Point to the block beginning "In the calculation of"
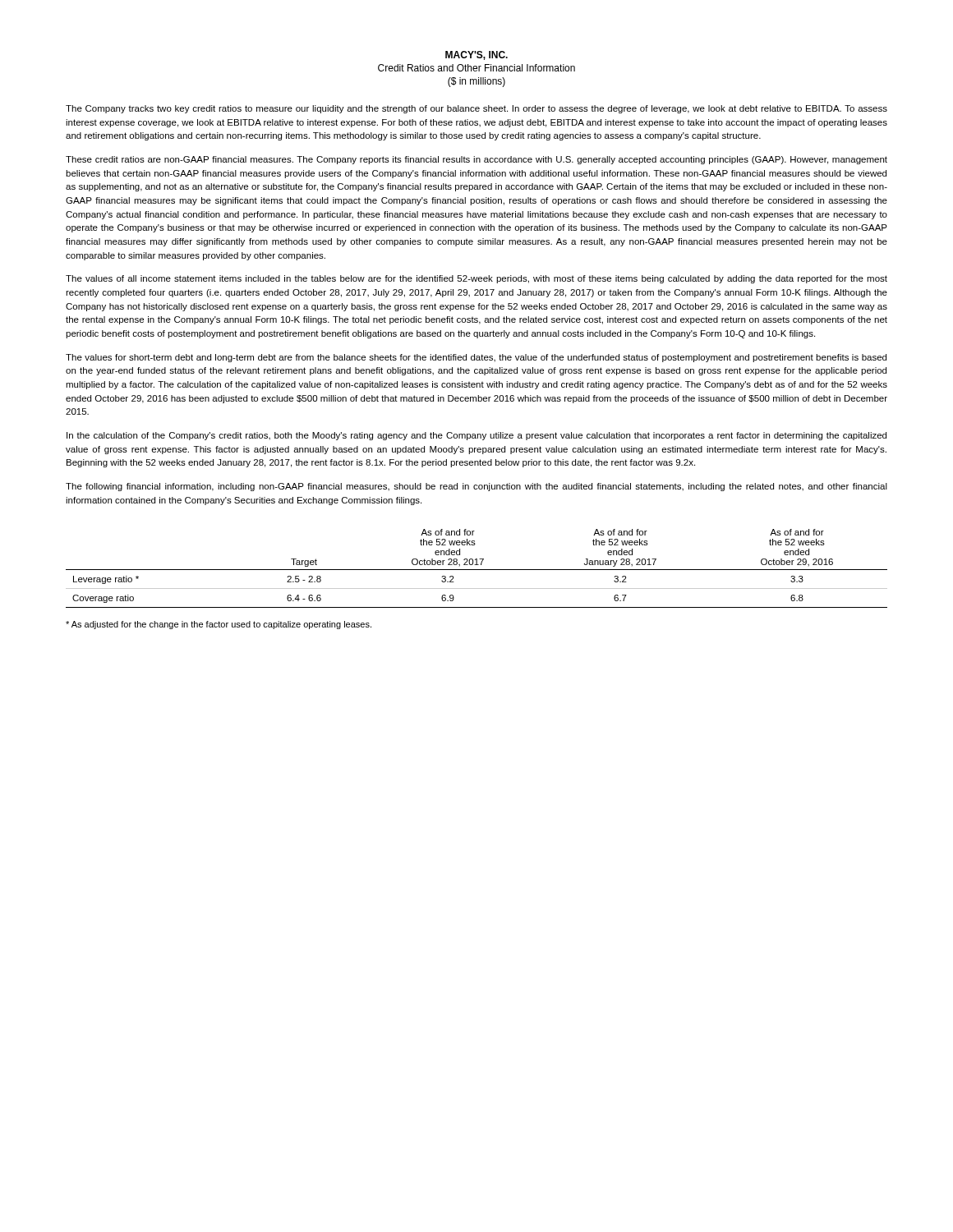 click(476, 449)
